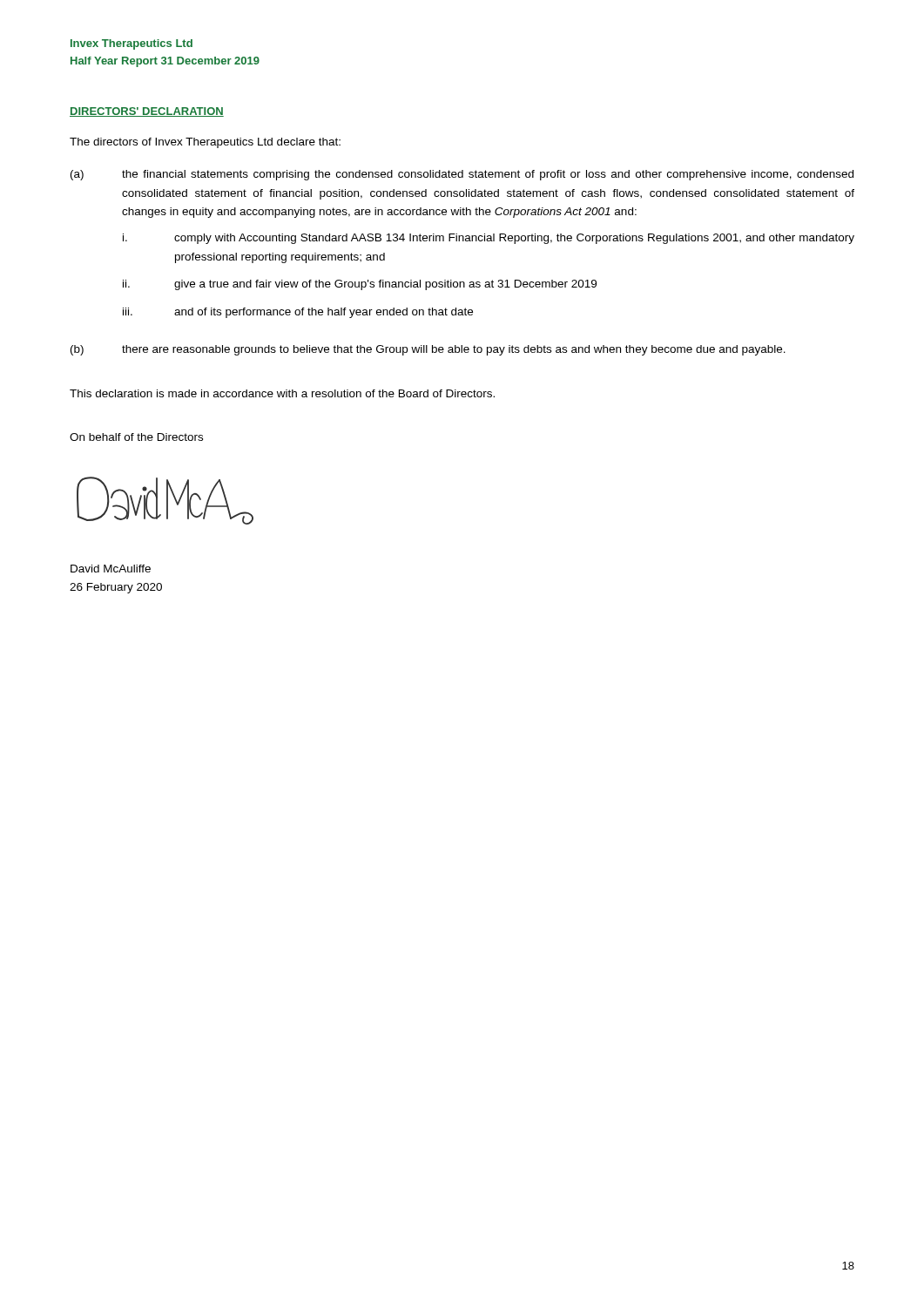The image size is (924, 1307).
Task: Select the passage starting "David McAuliffe 26 February 2020"
Action: point(116,578)
